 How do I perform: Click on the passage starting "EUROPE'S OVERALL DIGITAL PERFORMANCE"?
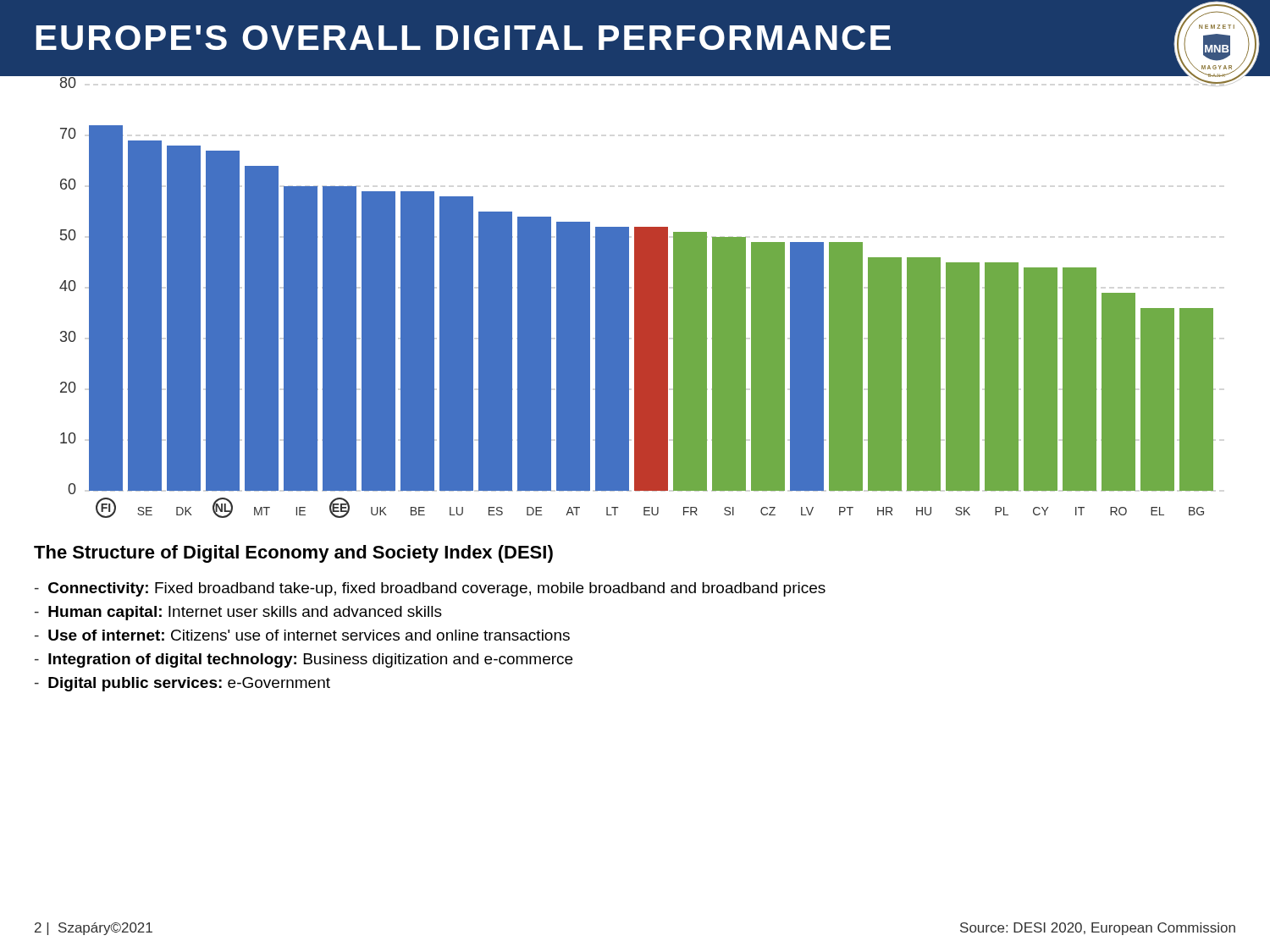pos(464,38)
